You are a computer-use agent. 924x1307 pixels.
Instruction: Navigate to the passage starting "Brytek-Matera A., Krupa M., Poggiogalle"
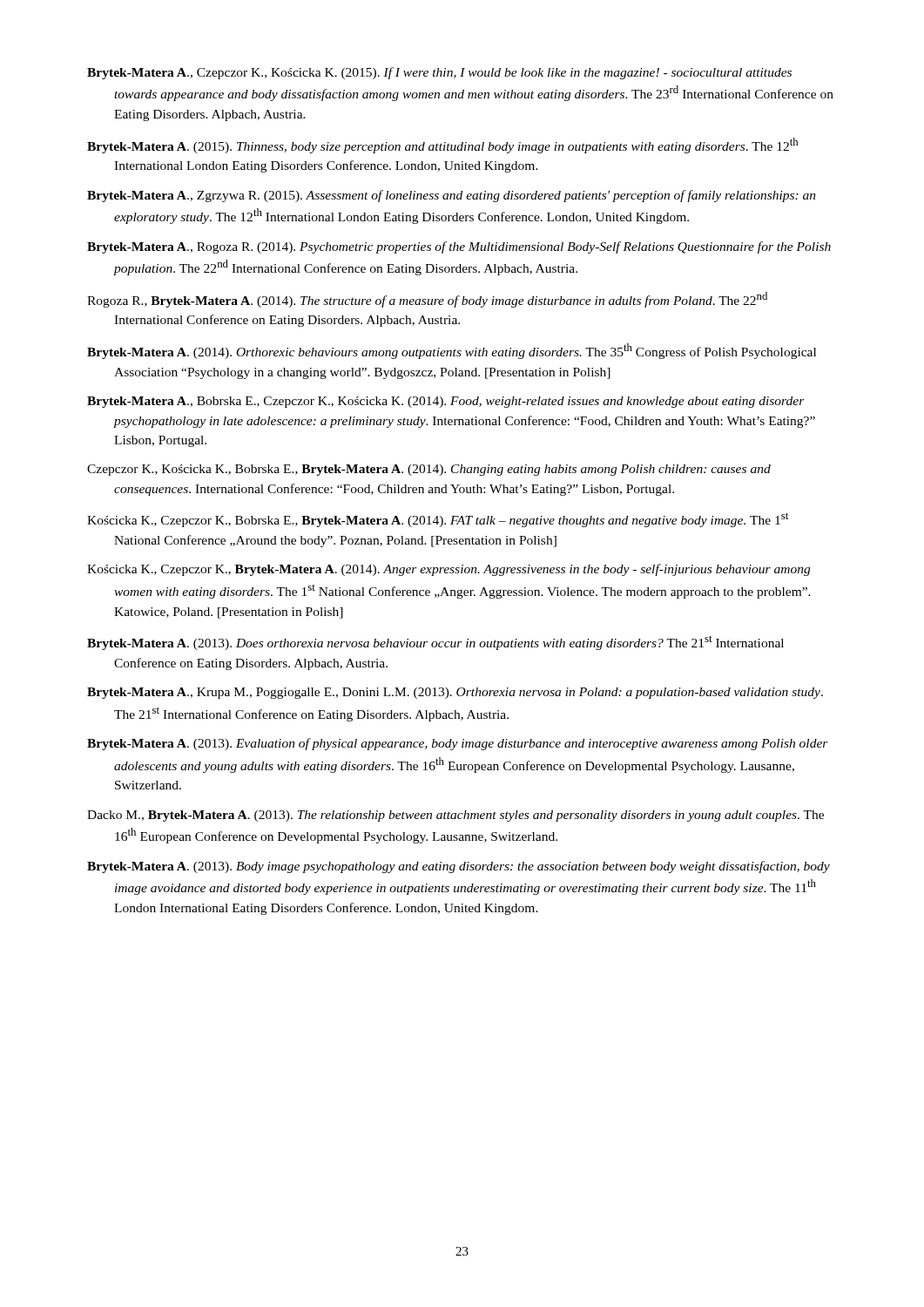point(462,703)
